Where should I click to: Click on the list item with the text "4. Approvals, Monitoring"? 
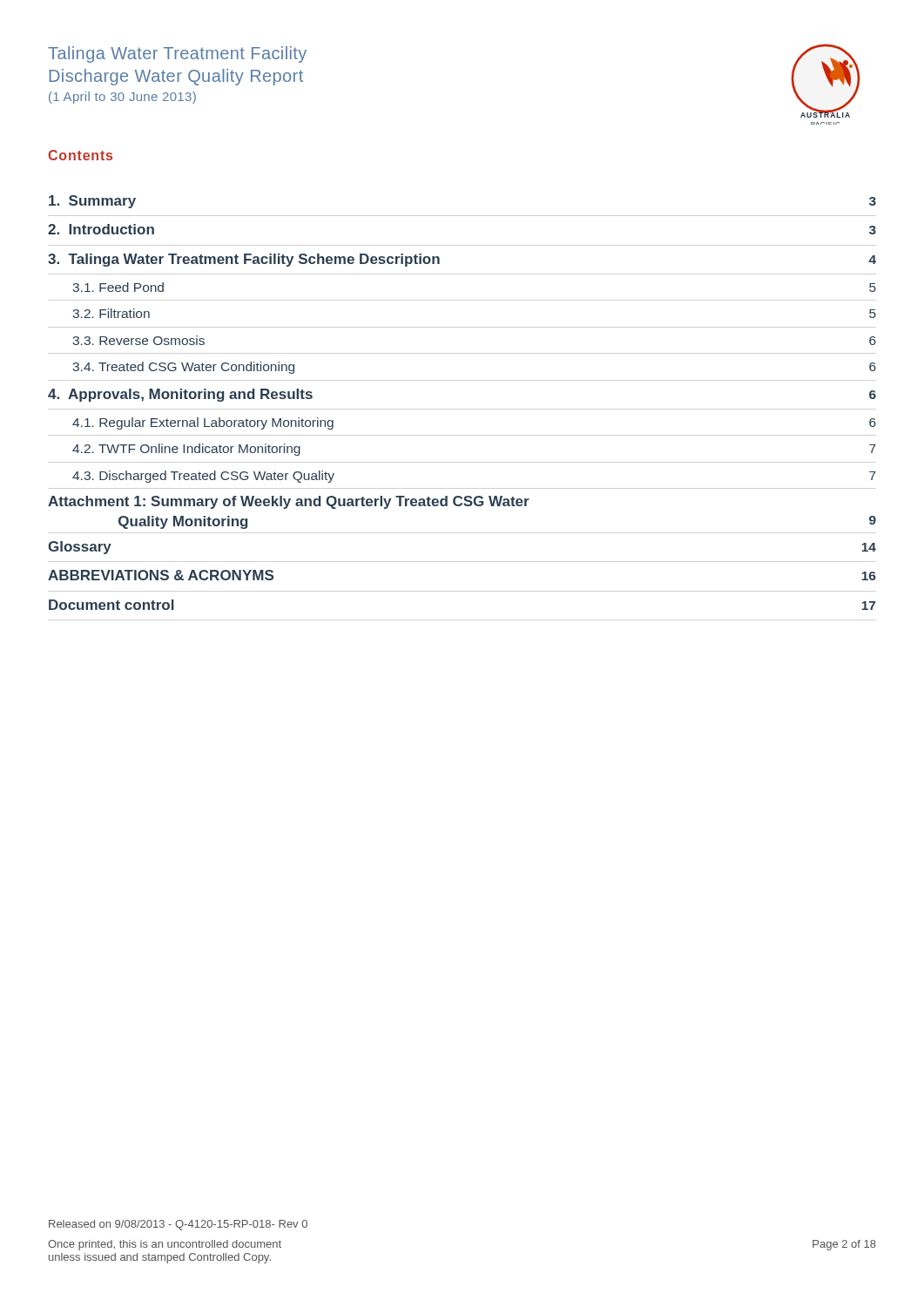pos(181,395)
